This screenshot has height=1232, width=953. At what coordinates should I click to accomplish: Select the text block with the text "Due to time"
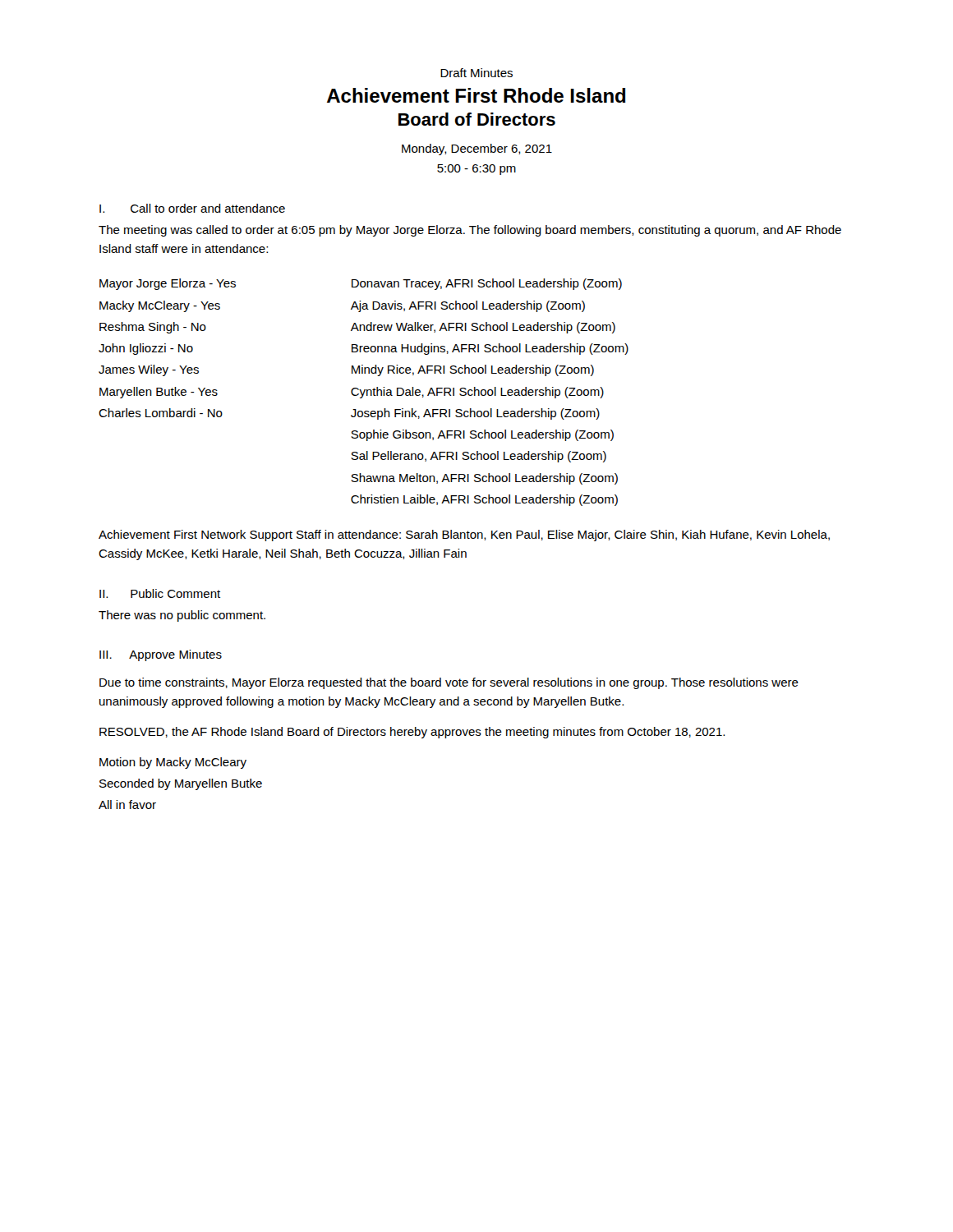[x=448, y=692]
